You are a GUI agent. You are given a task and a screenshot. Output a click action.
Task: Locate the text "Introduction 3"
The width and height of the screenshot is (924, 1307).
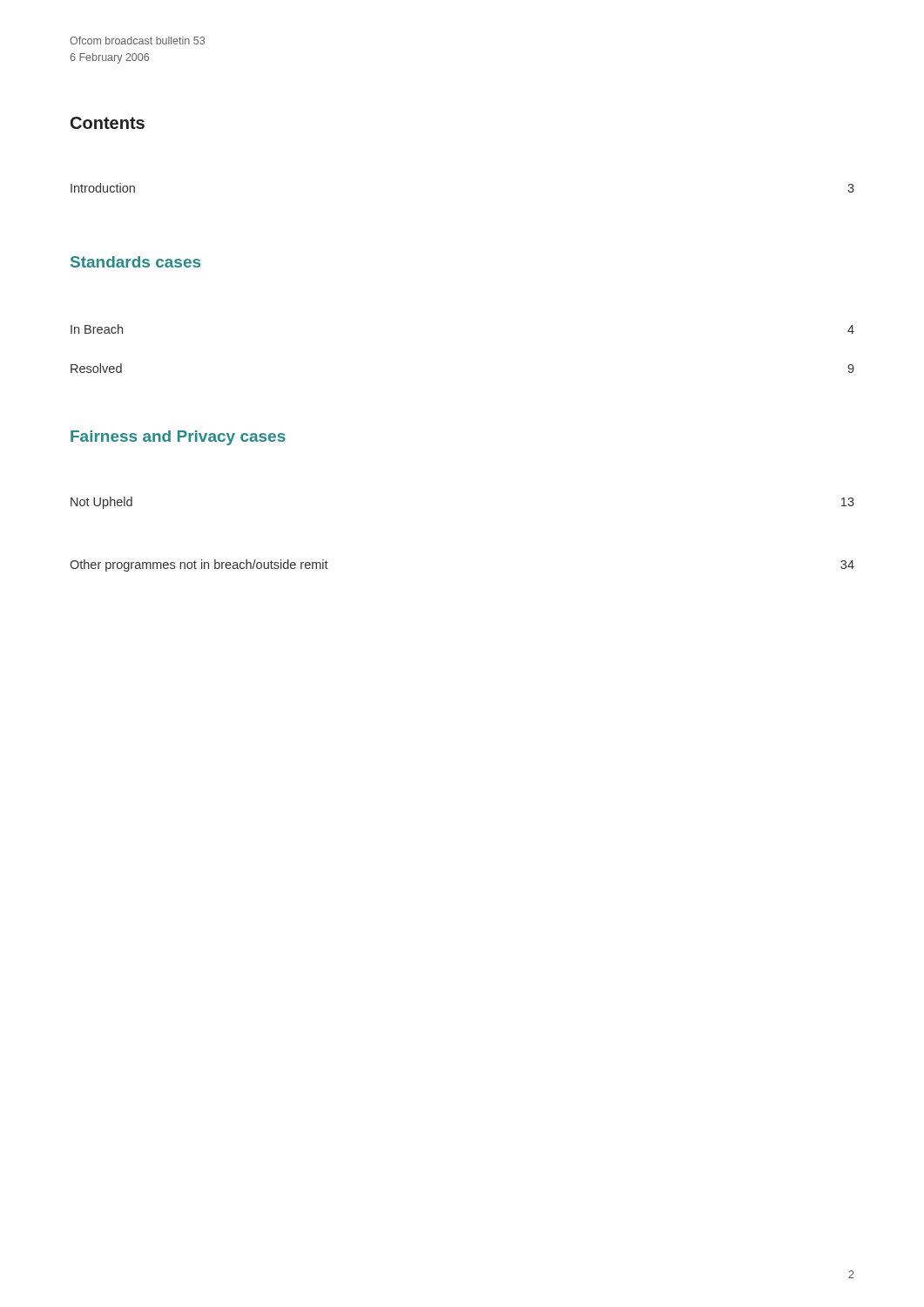[x=103, y=188]
